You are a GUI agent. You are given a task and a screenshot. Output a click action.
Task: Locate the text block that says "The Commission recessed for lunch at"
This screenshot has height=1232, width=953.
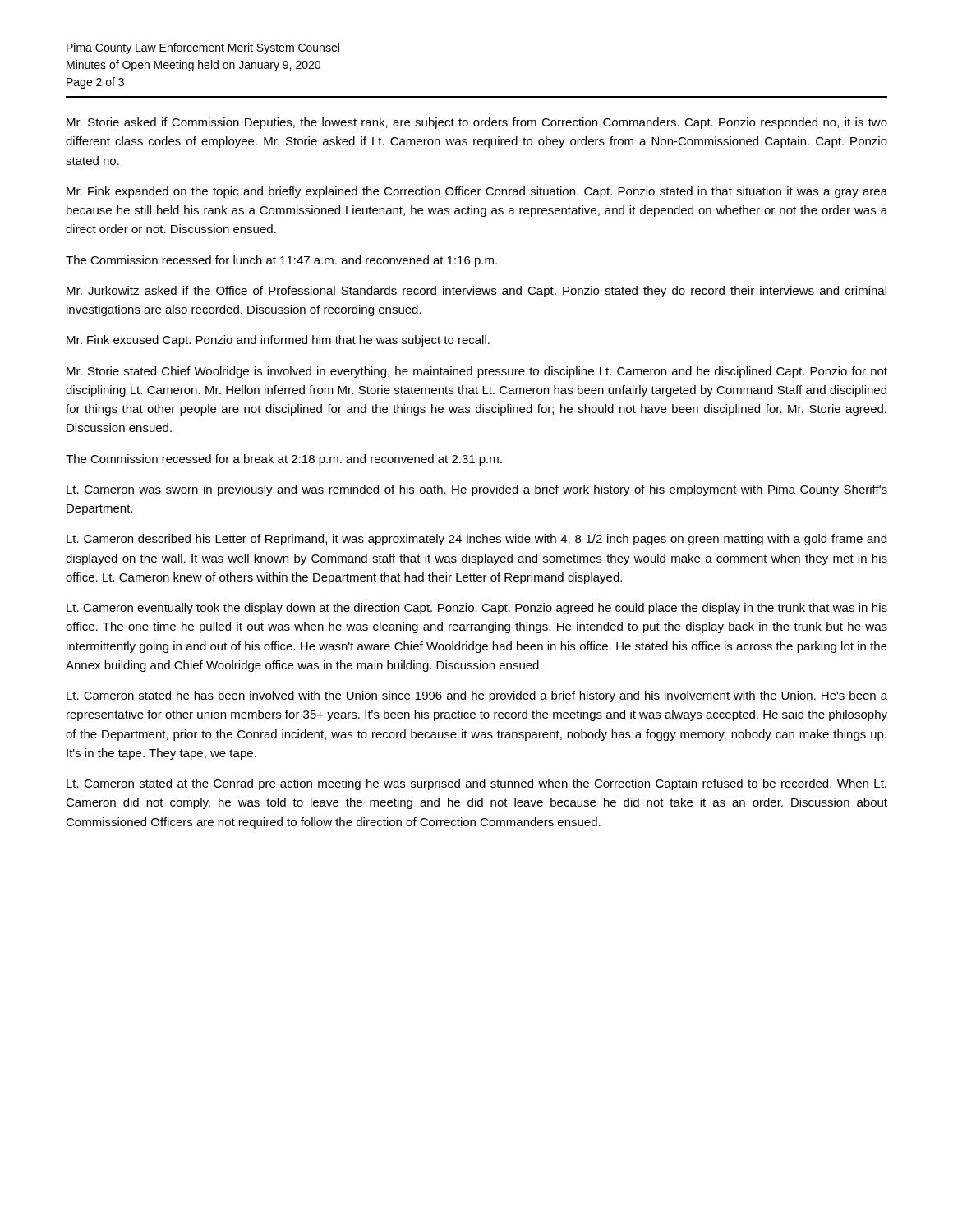[x=282, y=260]
